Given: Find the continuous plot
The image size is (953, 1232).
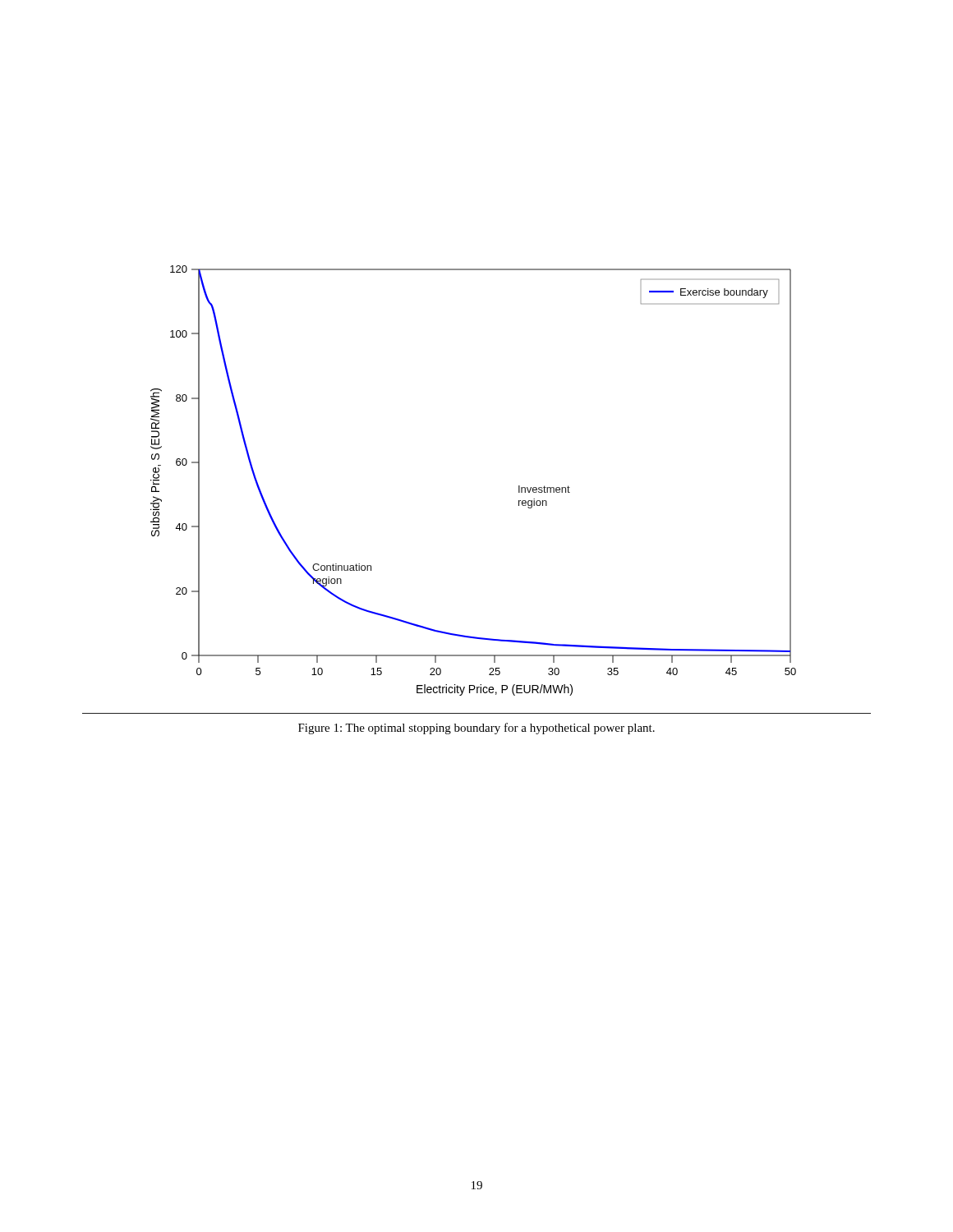Looking at the screenshot, I should (476, 478).
